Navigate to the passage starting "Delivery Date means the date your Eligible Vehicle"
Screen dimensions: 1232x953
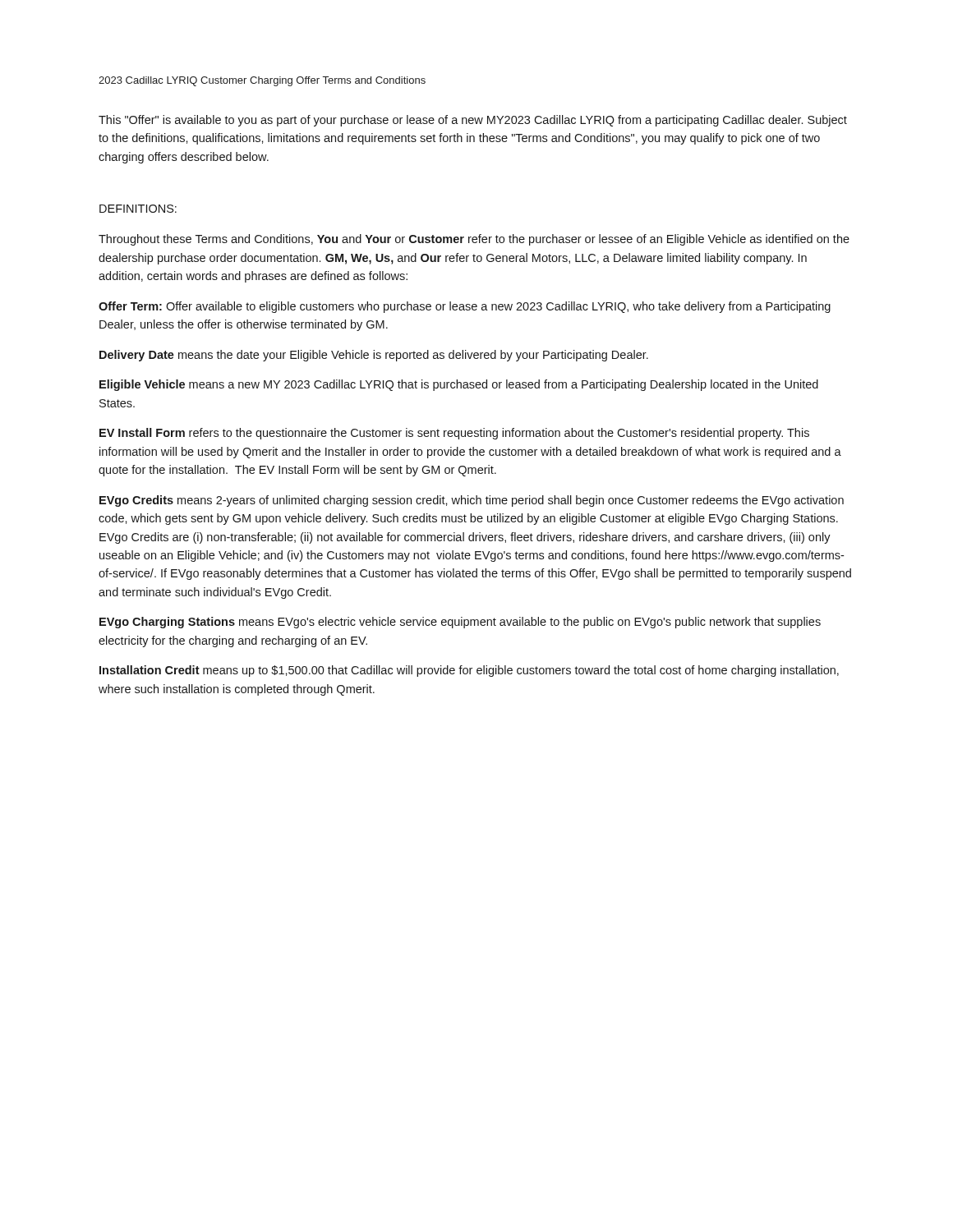pos(374,355)
